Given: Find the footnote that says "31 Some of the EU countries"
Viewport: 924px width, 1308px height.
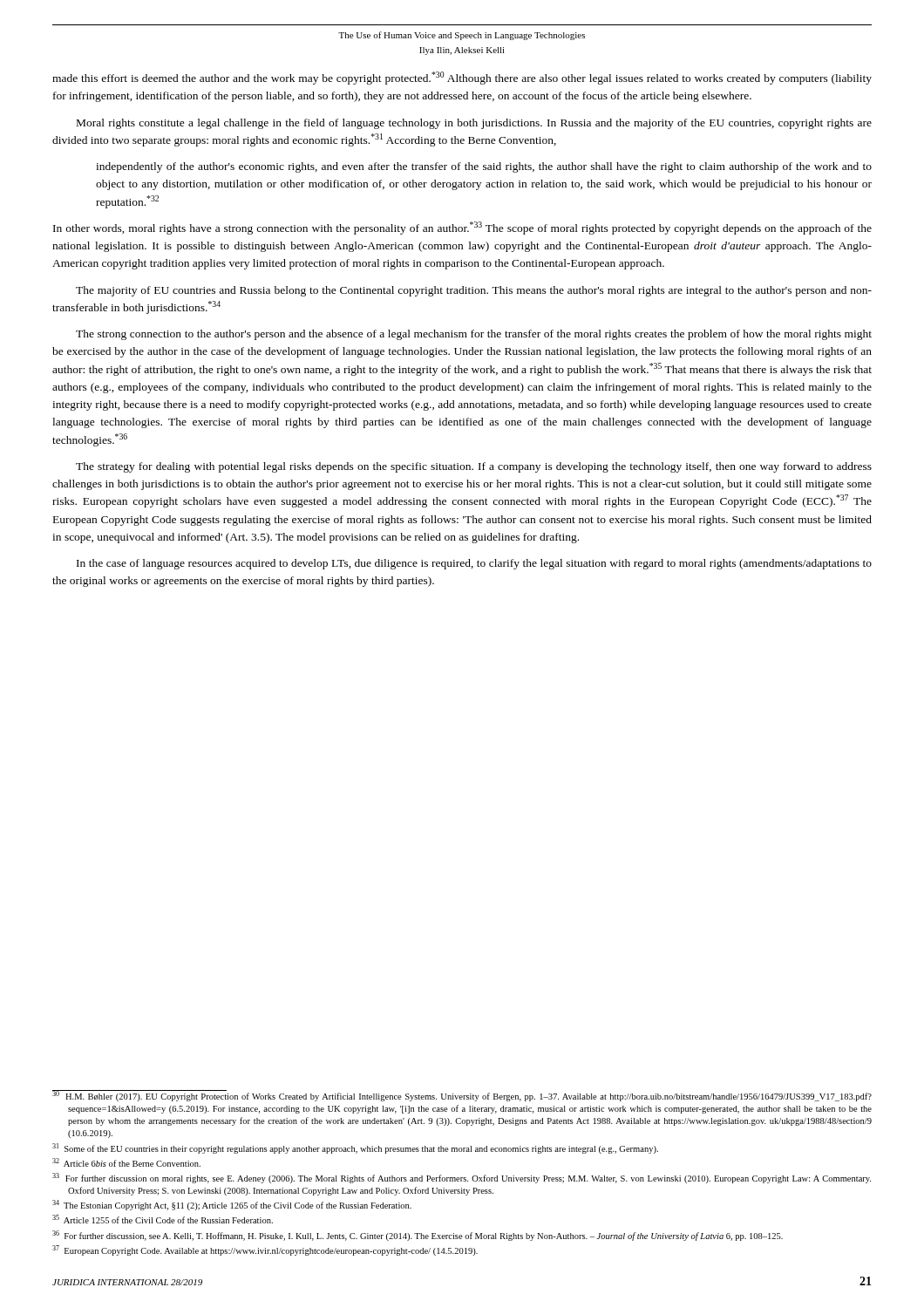Looking at the screenshot, I should [x=355, y=1148].
